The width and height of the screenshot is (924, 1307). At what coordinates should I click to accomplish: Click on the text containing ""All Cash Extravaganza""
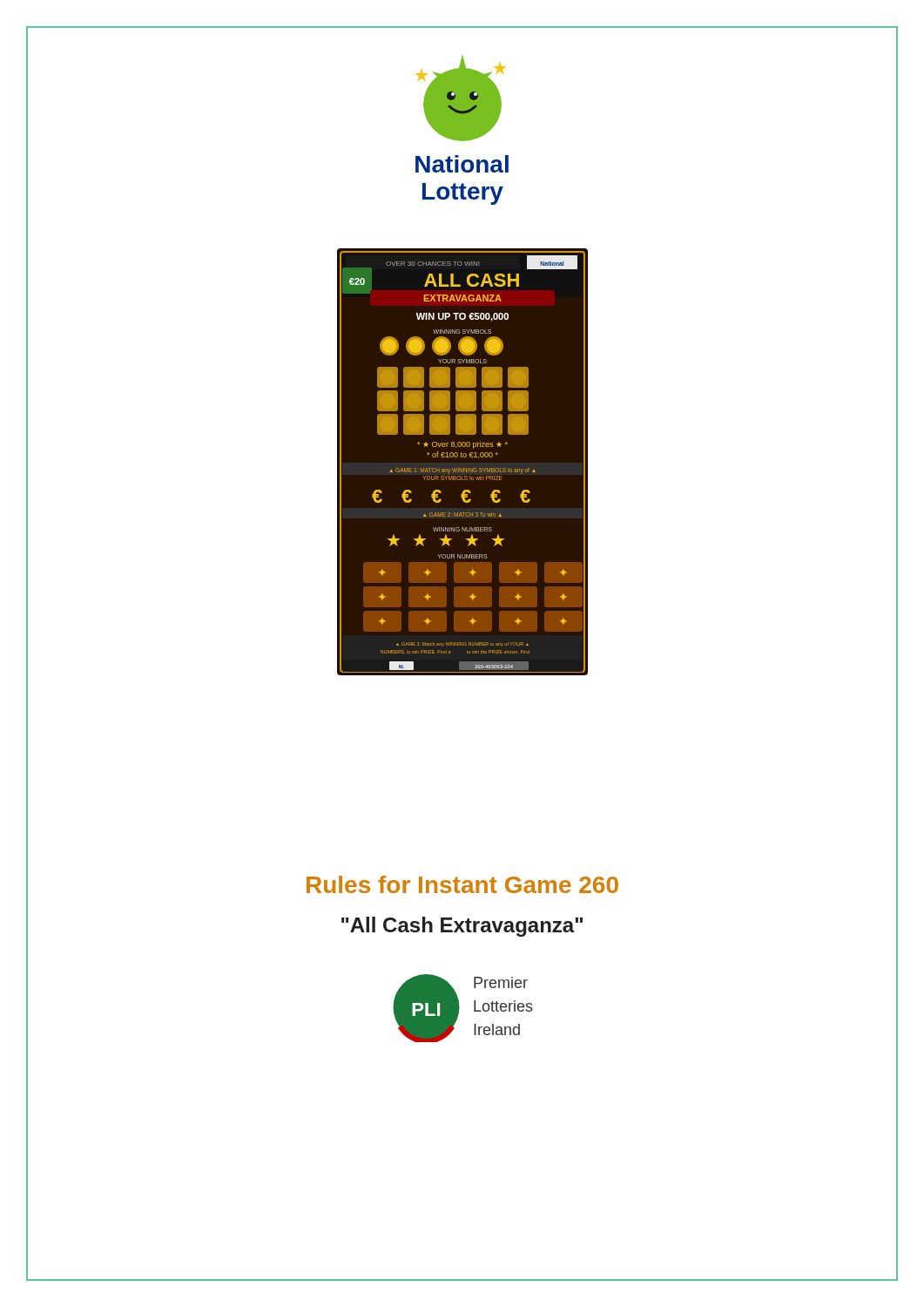coord(462,925)
